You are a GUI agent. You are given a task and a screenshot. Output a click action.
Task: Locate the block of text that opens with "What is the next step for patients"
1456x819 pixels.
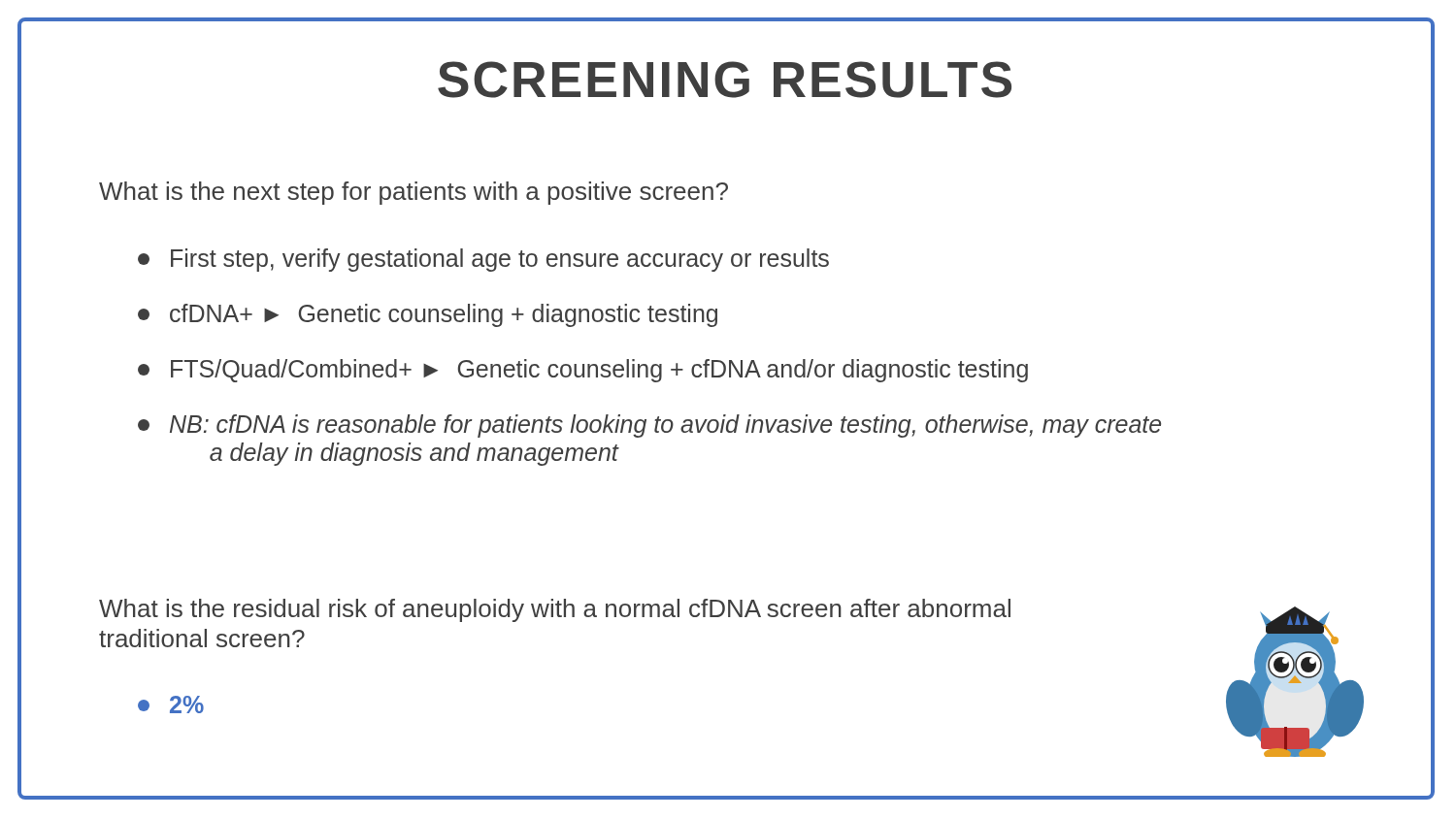click(414, 191)
